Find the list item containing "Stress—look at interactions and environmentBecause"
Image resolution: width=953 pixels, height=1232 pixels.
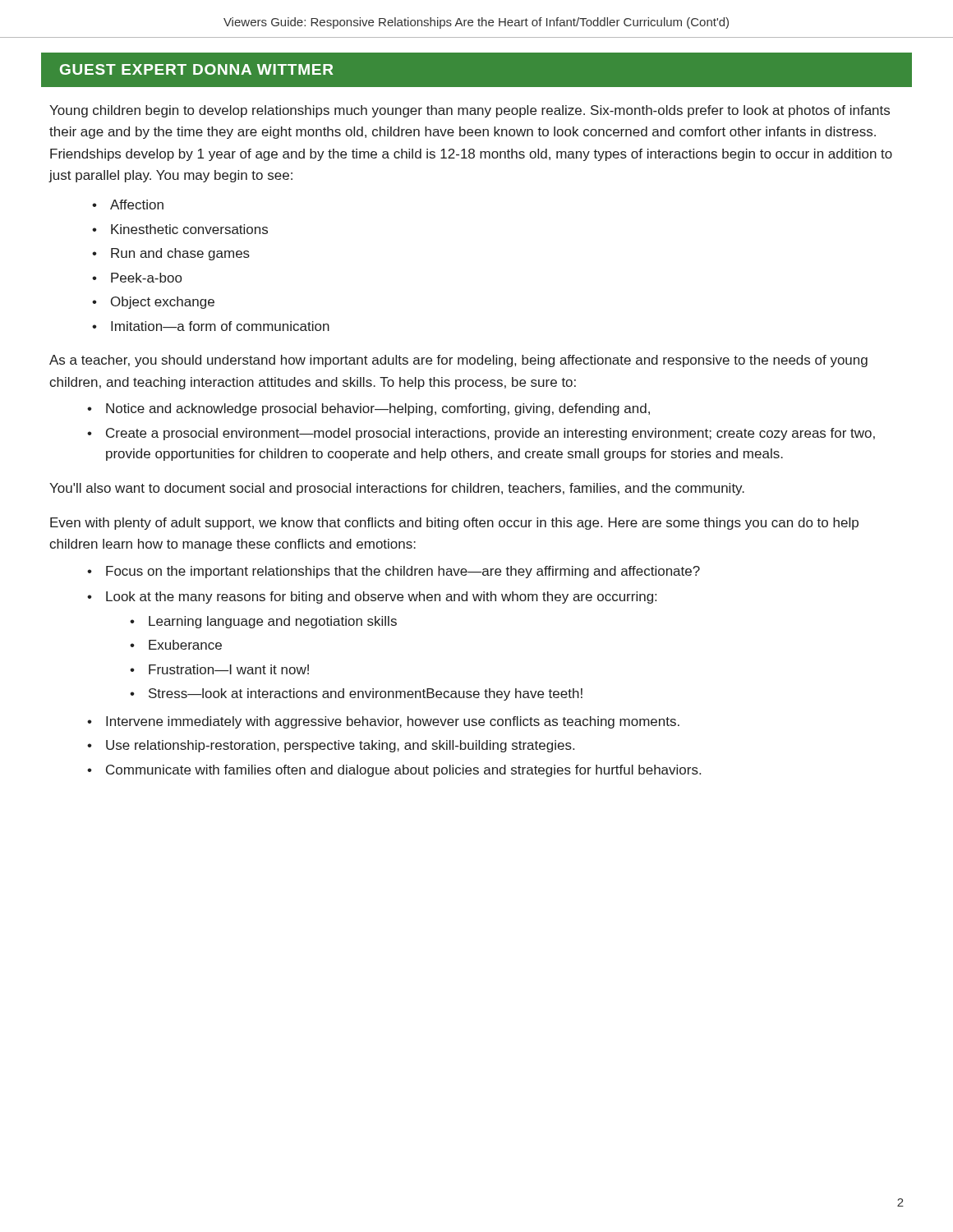click(366, 694)
